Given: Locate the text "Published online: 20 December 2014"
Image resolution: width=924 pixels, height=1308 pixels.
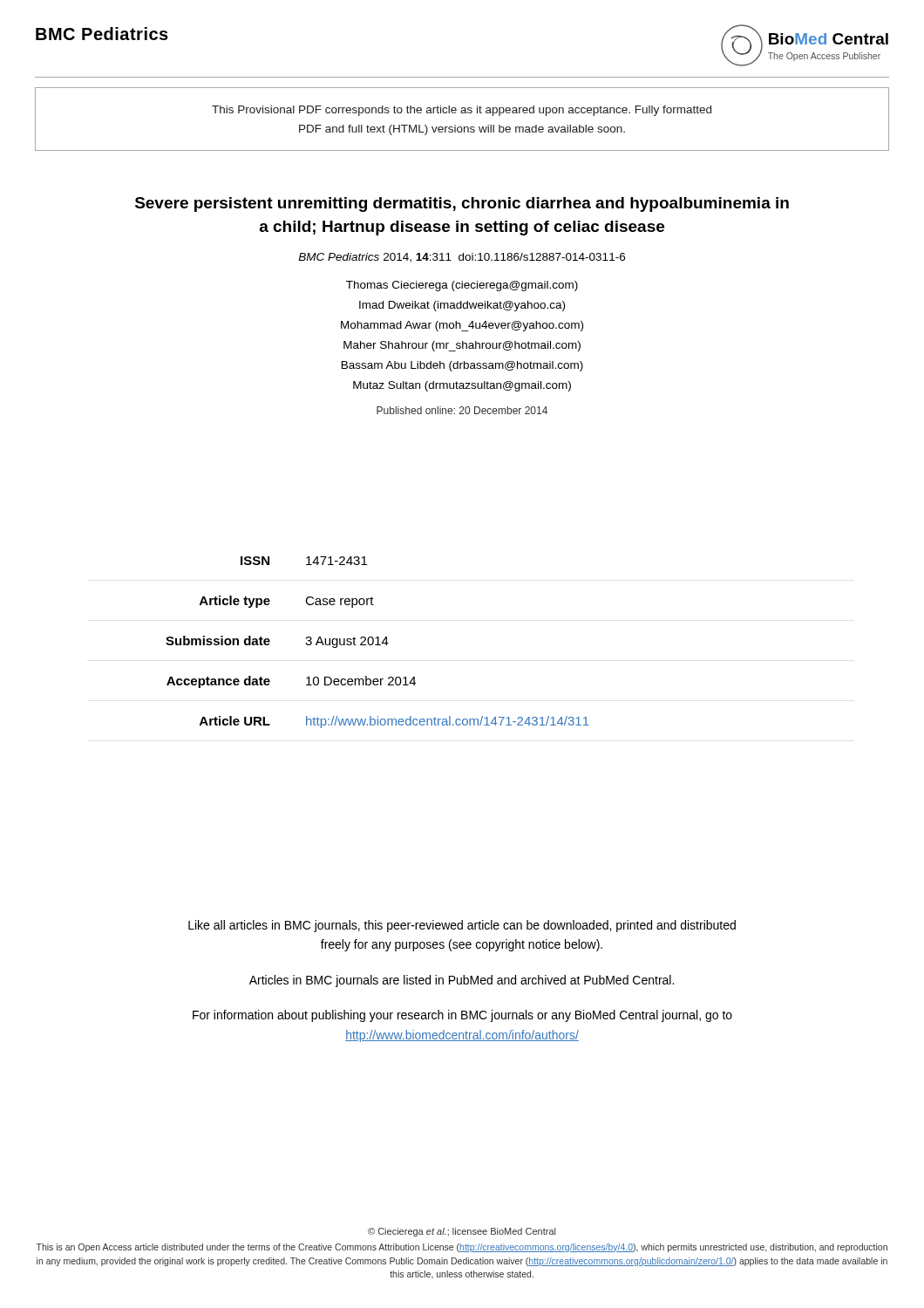Looking at the screenshot, I should tap(462, 411).
